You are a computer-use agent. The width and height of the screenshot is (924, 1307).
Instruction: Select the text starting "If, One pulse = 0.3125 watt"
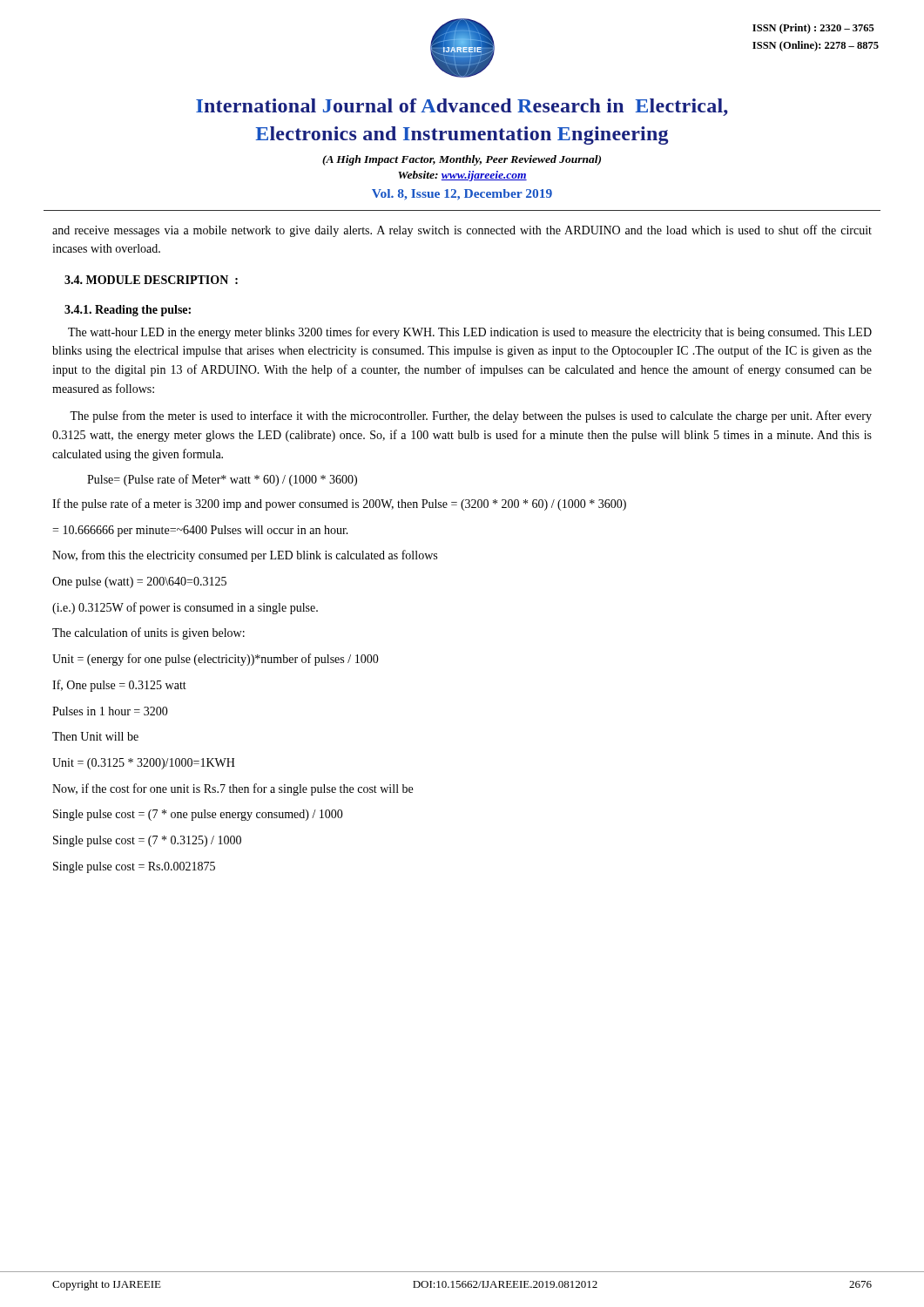click(119, 685)
